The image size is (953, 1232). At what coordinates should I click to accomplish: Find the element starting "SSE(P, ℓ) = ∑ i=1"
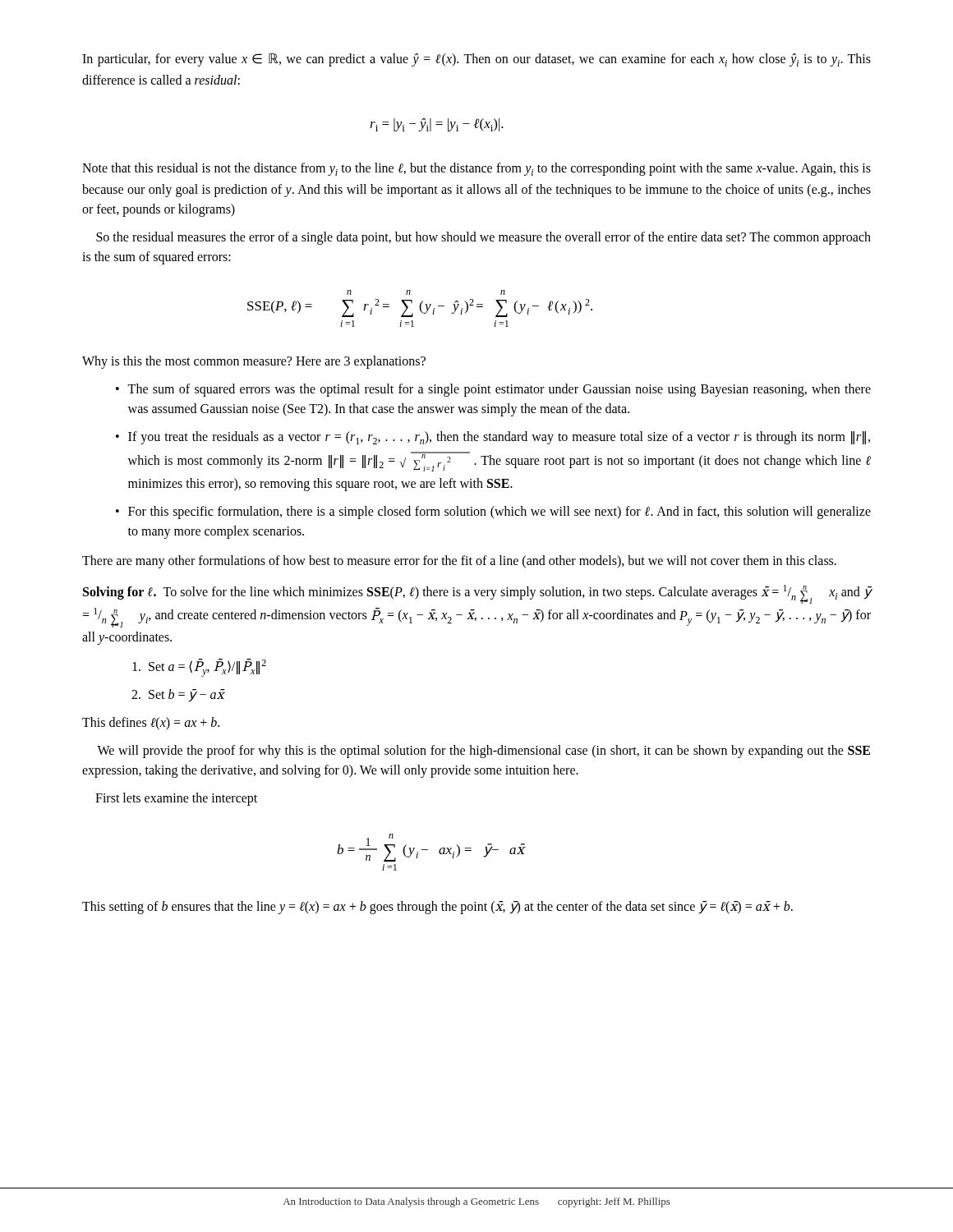(476, 307)
